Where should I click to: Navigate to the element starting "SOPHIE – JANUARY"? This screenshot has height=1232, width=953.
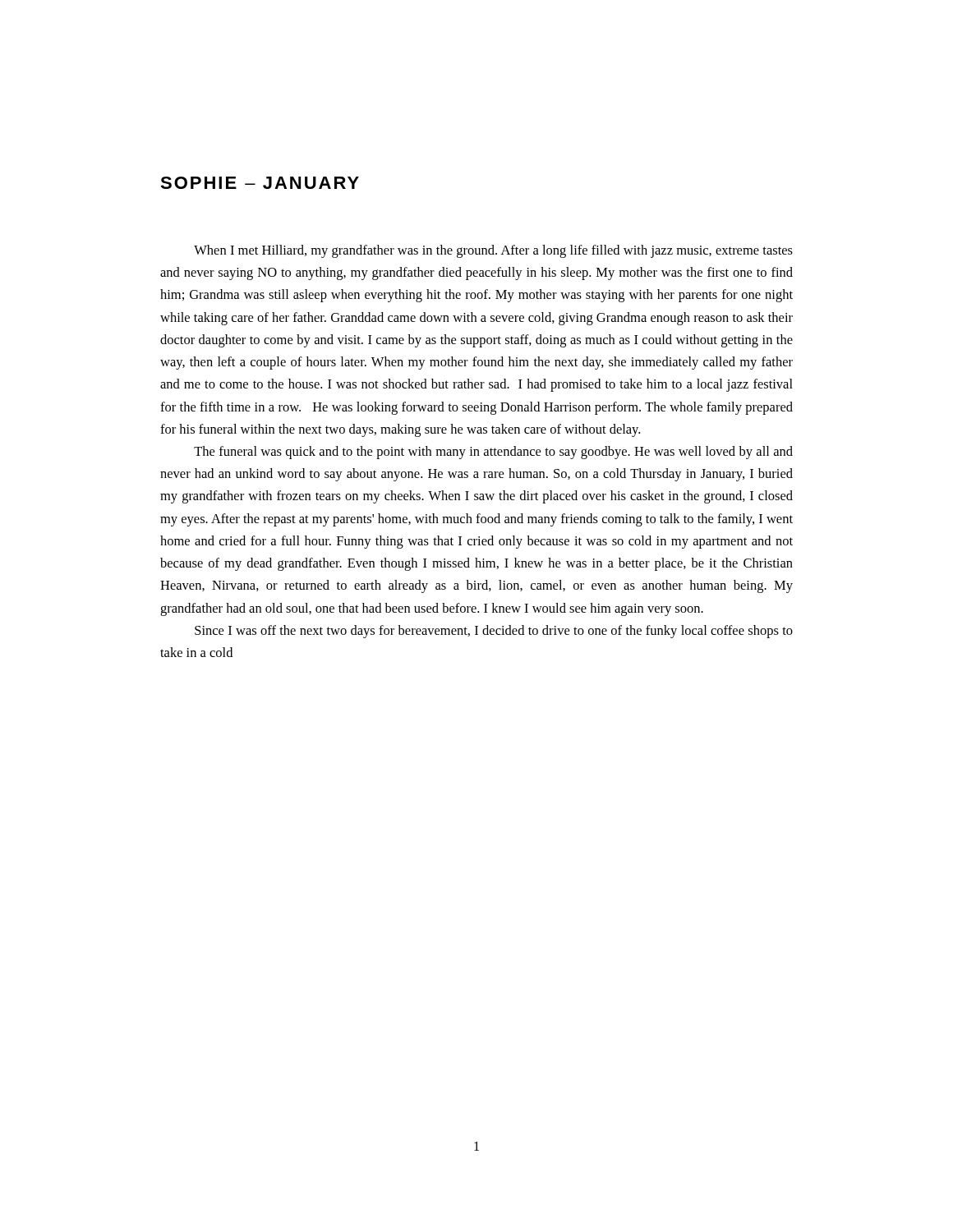coord(261,183)
